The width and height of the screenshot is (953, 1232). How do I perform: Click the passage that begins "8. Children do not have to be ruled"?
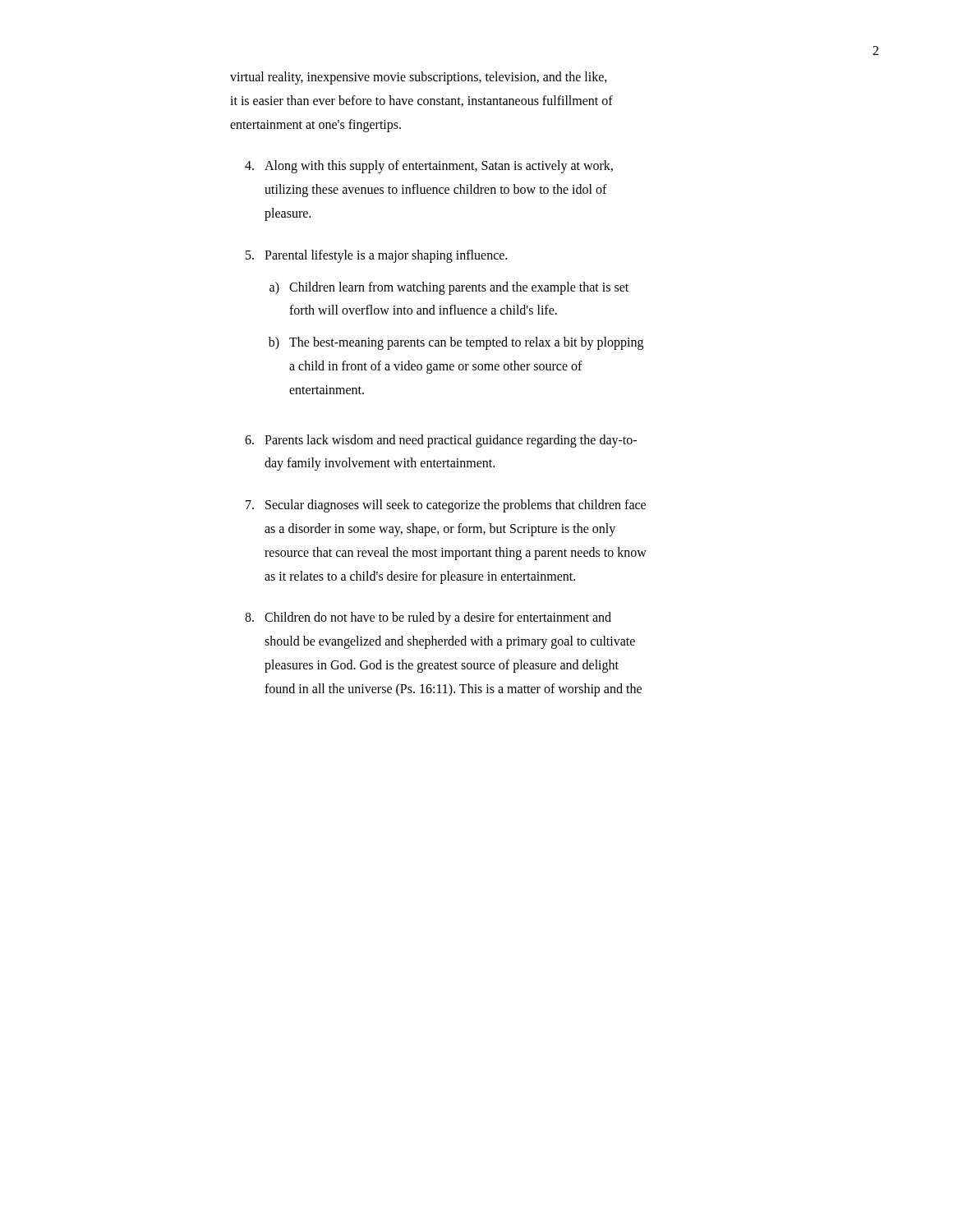(555, 654)
